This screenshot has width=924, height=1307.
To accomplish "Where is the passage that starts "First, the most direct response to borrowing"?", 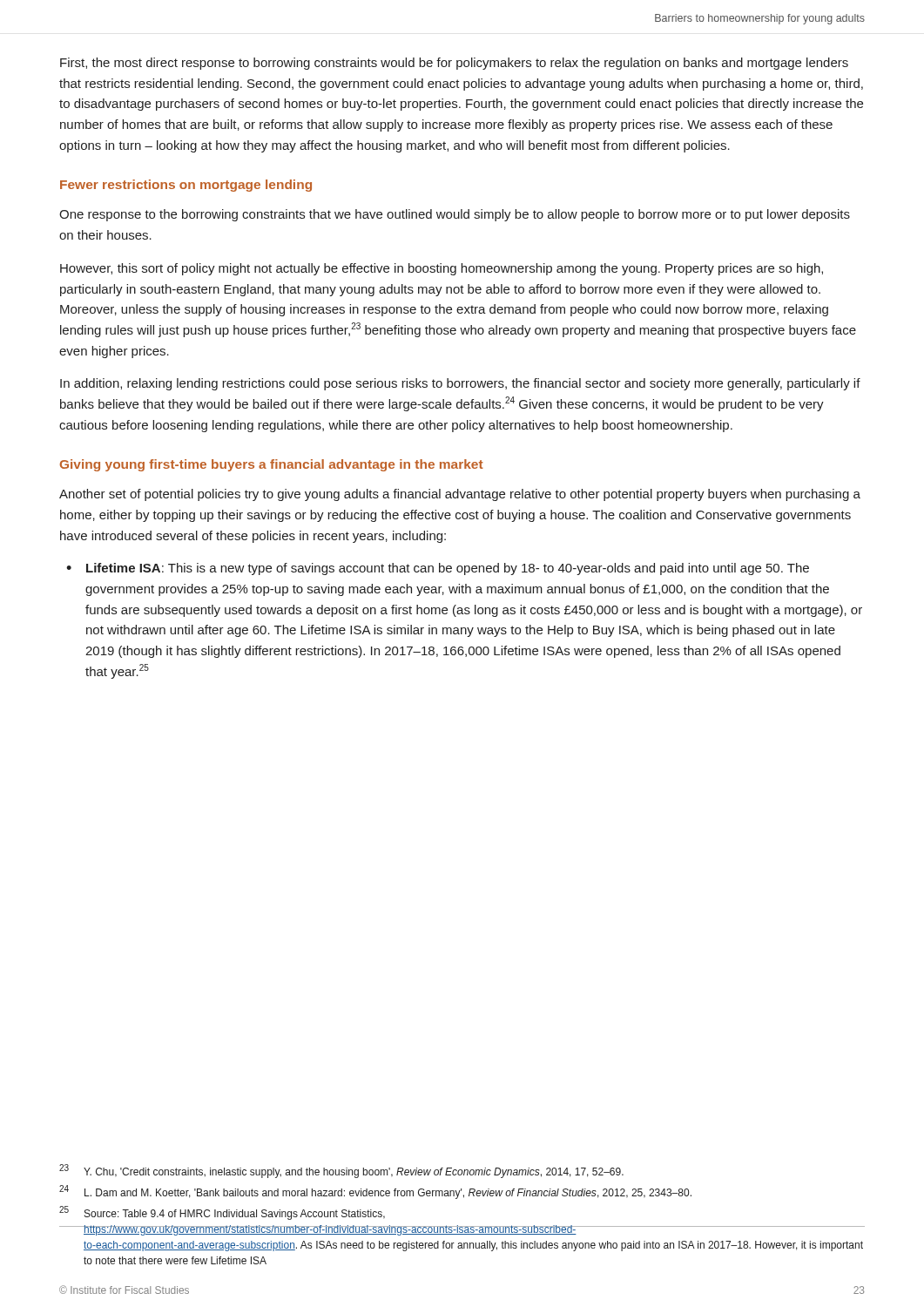I will (x=462, y=104).
